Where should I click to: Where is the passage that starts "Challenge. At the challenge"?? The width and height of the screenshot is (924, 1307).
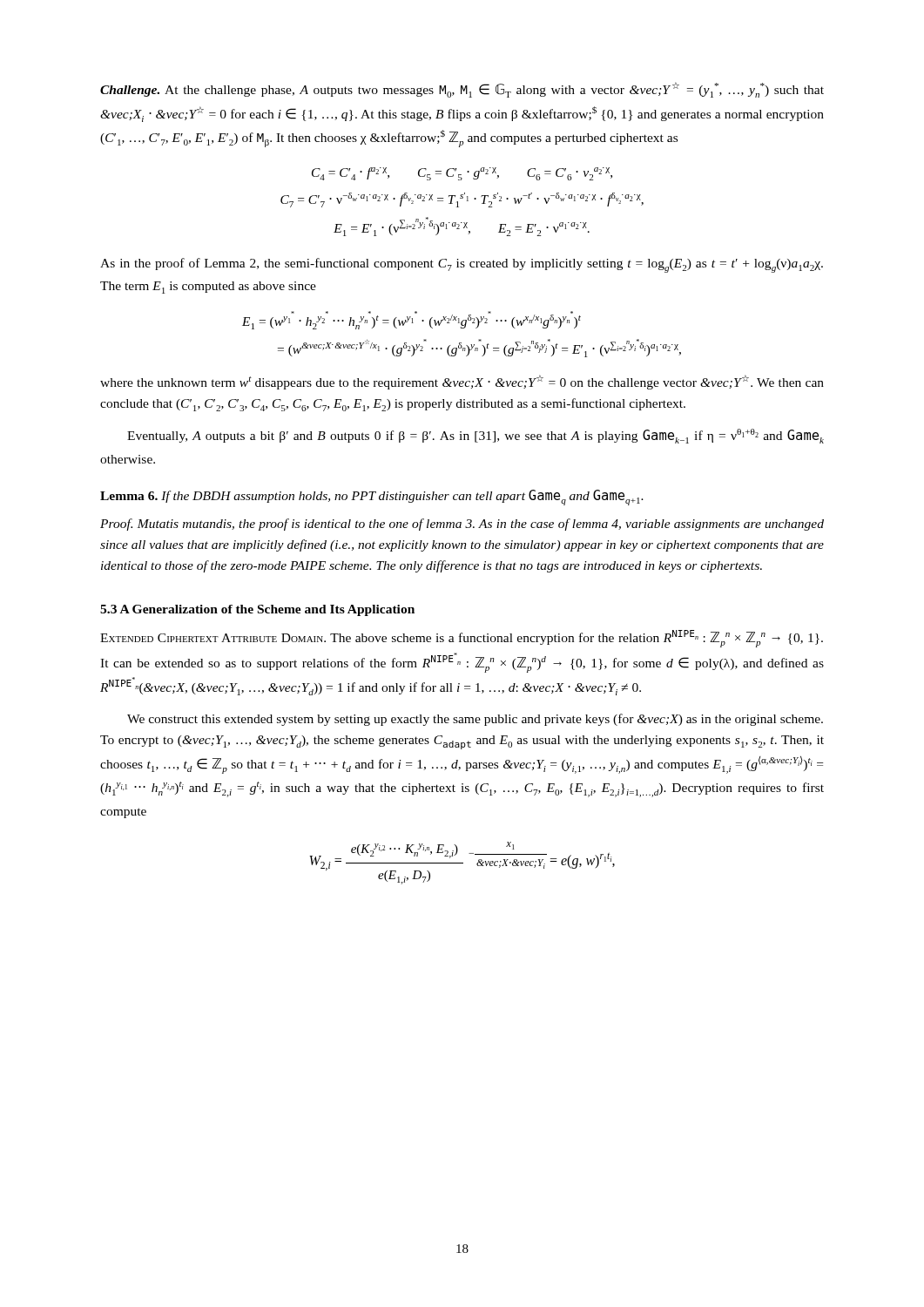[x=462, y=114]
